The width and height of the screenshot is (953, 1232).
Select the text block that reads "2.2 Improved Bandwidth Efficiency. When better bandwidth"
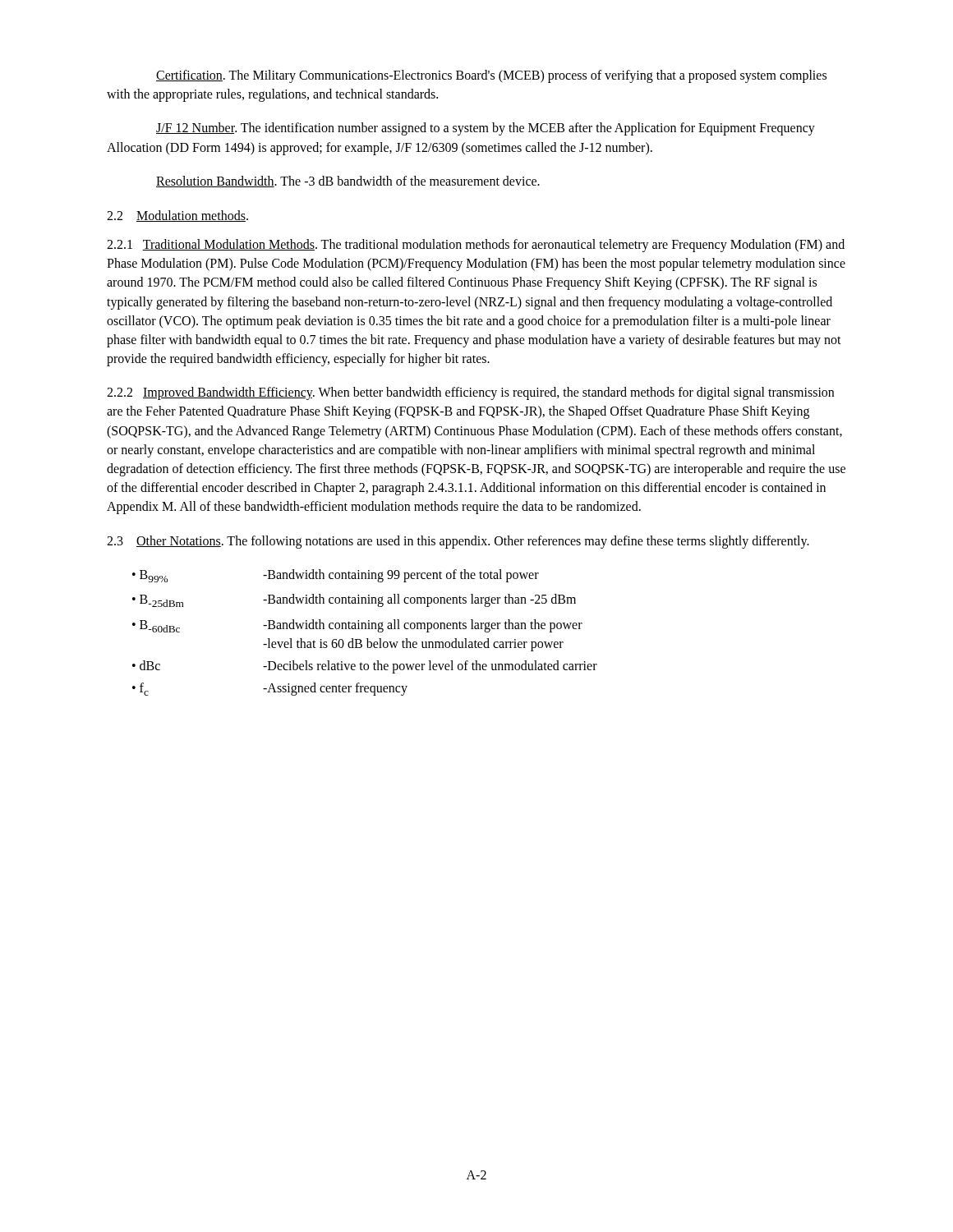click(476, 449)
